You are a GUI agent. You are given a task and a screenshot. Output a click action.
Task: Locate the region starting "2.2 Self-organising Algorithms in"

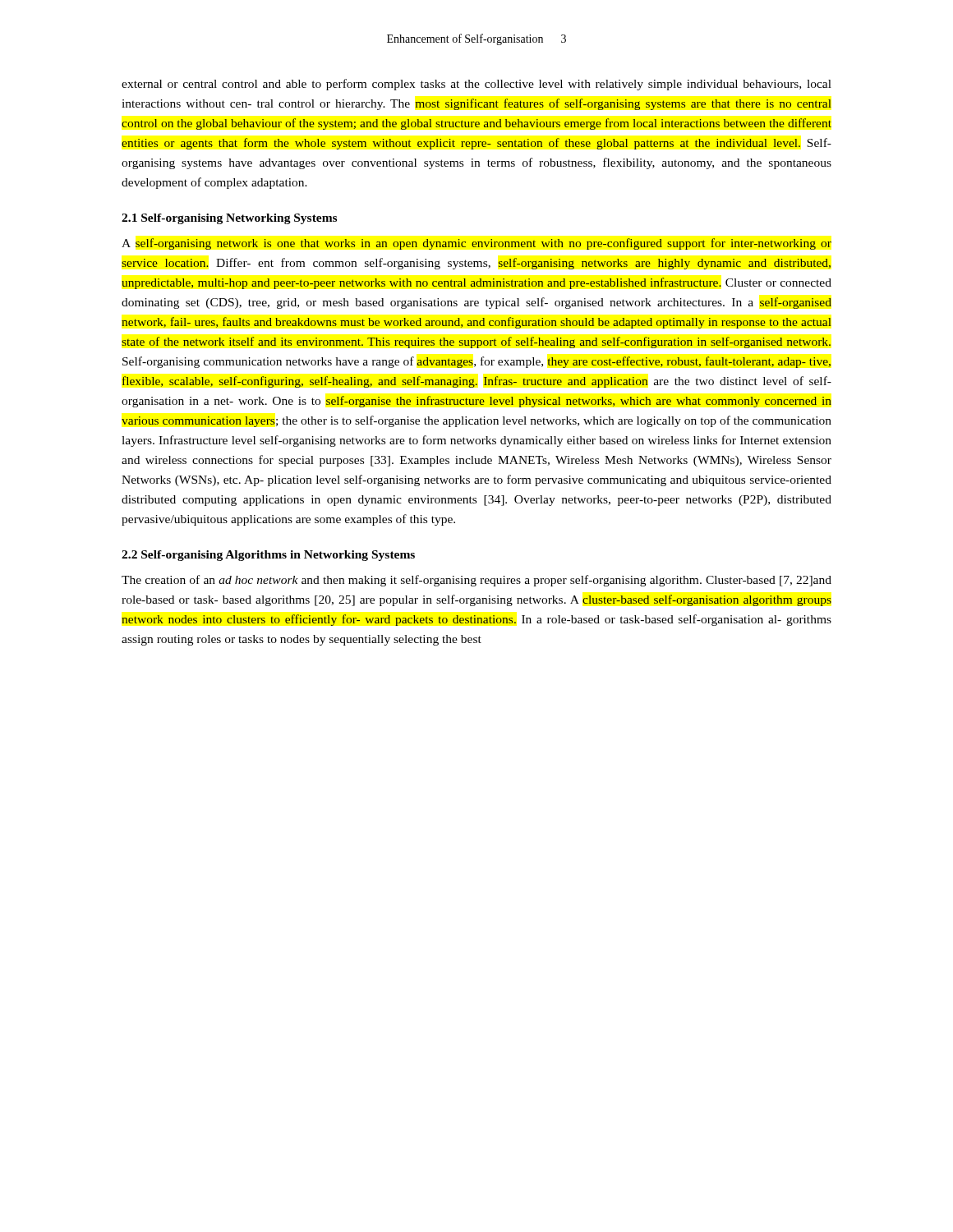pyautogui.click(x=268, y=554)
